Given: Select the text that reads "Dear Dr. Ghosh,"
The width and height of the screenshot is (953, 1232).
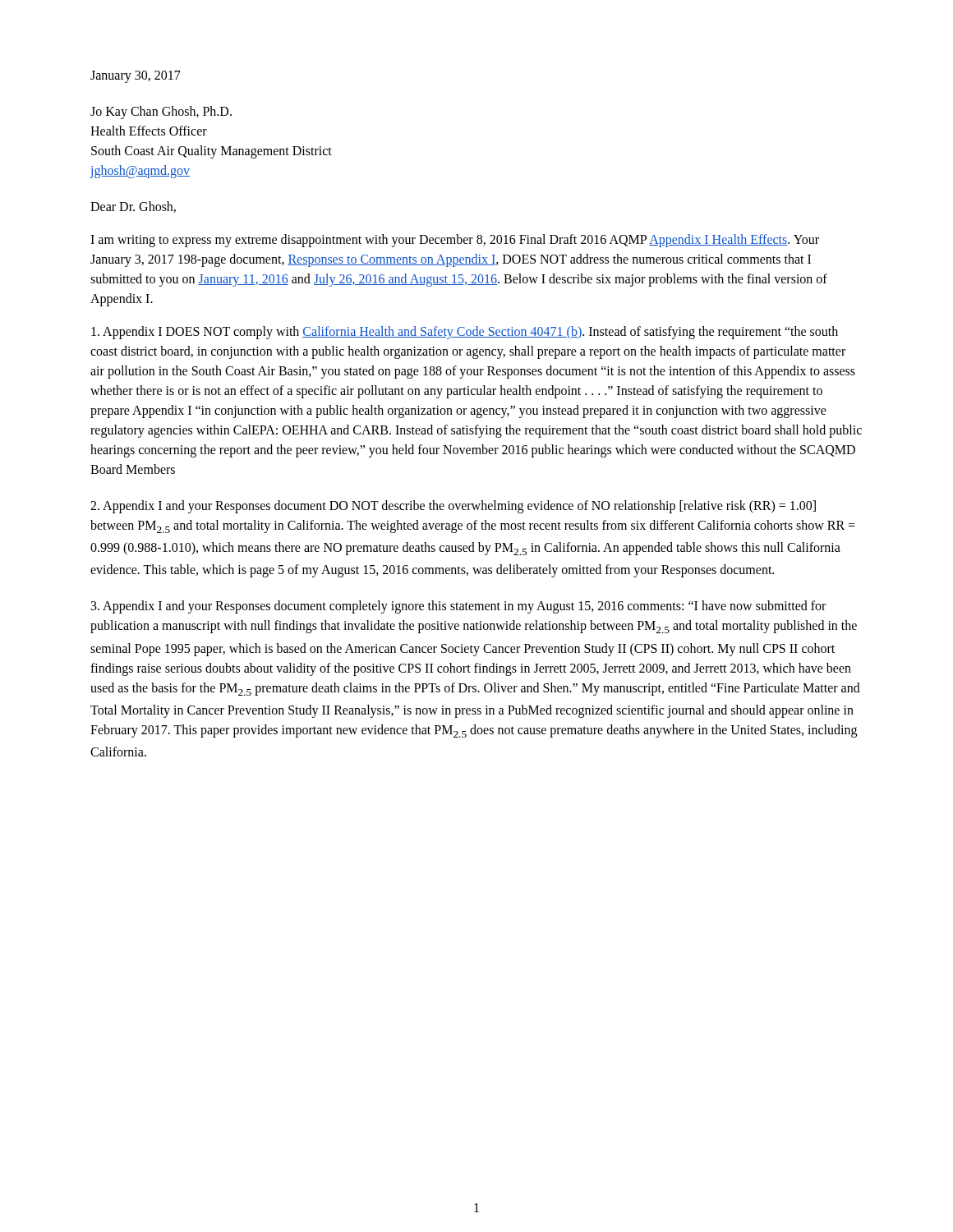Looking at the screenshot, I should click(x=133, y=207).
